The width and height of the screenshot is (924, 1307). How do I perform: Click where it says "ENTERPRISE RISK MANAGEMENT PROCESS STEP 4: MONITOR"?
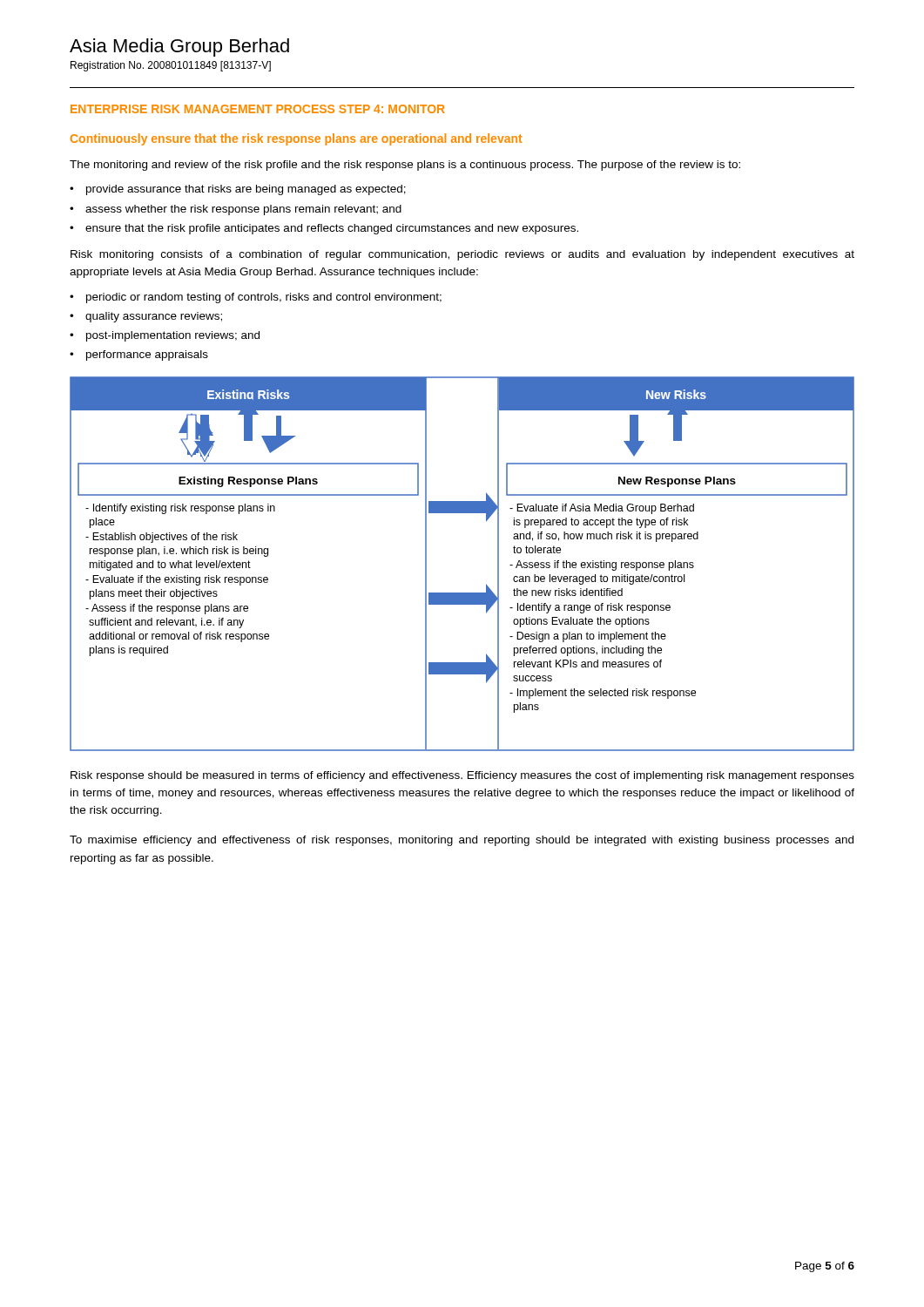coord(258,109)
